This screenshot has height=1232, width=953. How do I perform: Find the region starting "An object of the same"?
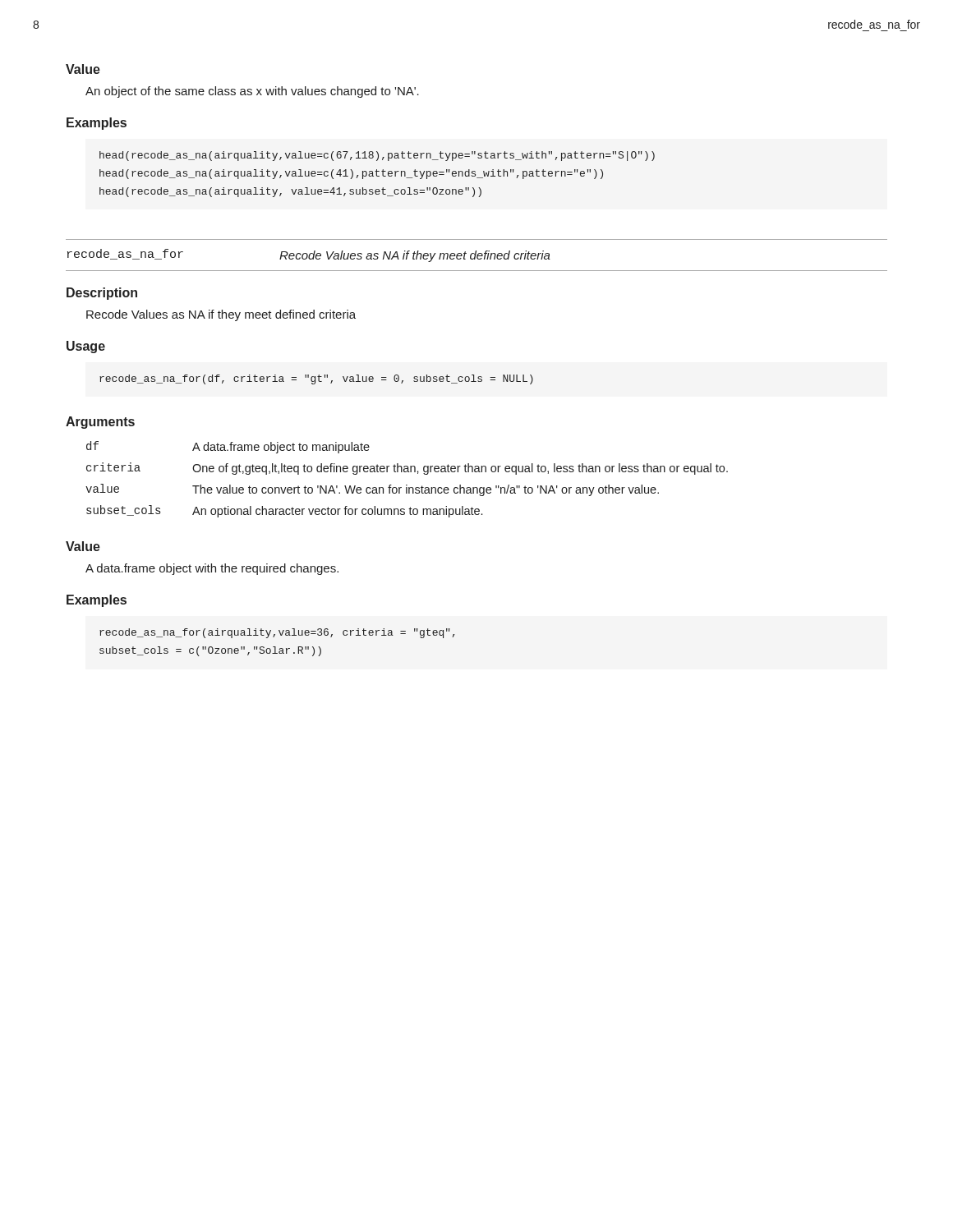(x=253, y=91)
